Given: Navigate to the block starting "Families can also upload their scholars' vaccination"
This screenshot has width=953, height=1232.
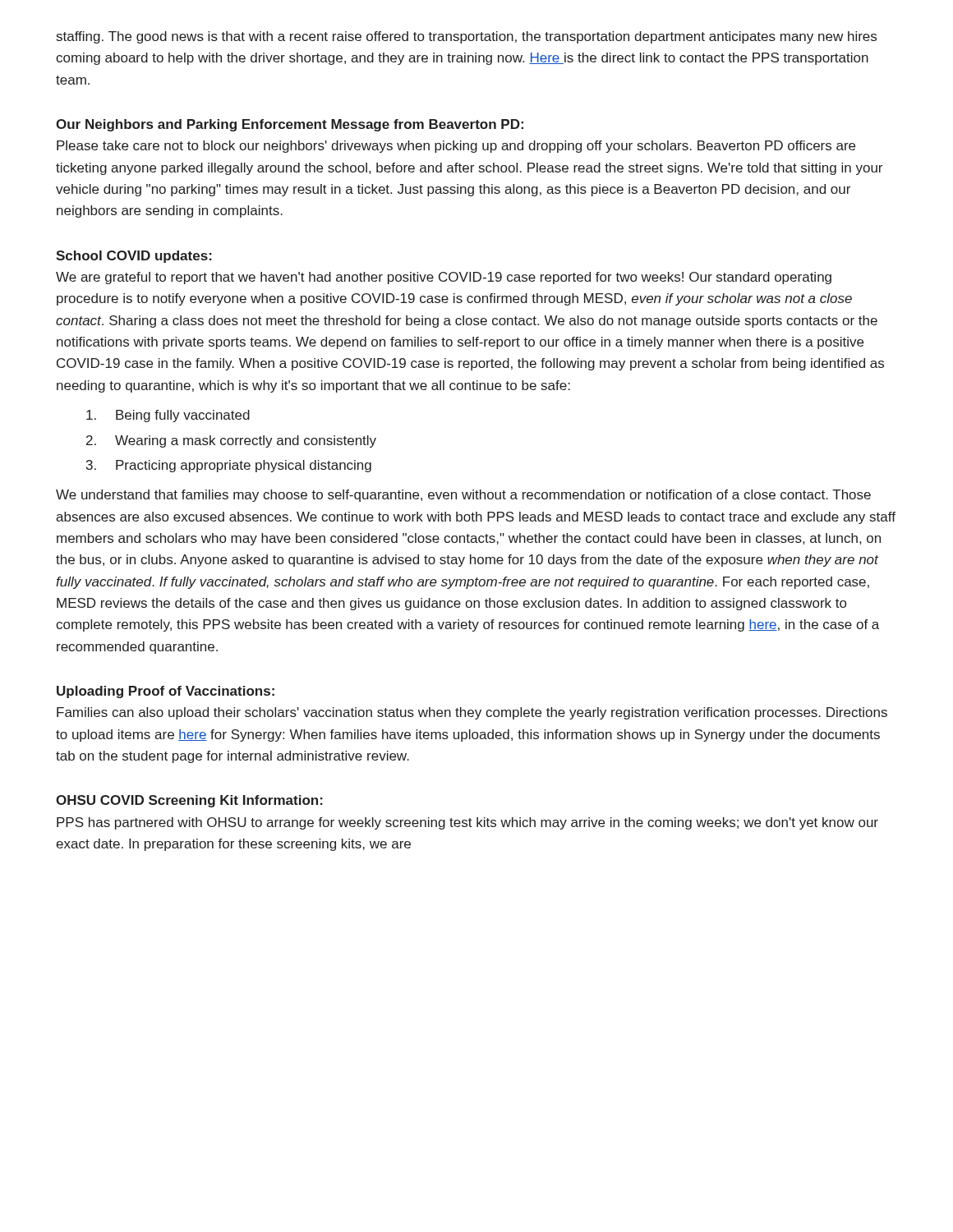Looking at the screenshot, I should coord(476,735).
